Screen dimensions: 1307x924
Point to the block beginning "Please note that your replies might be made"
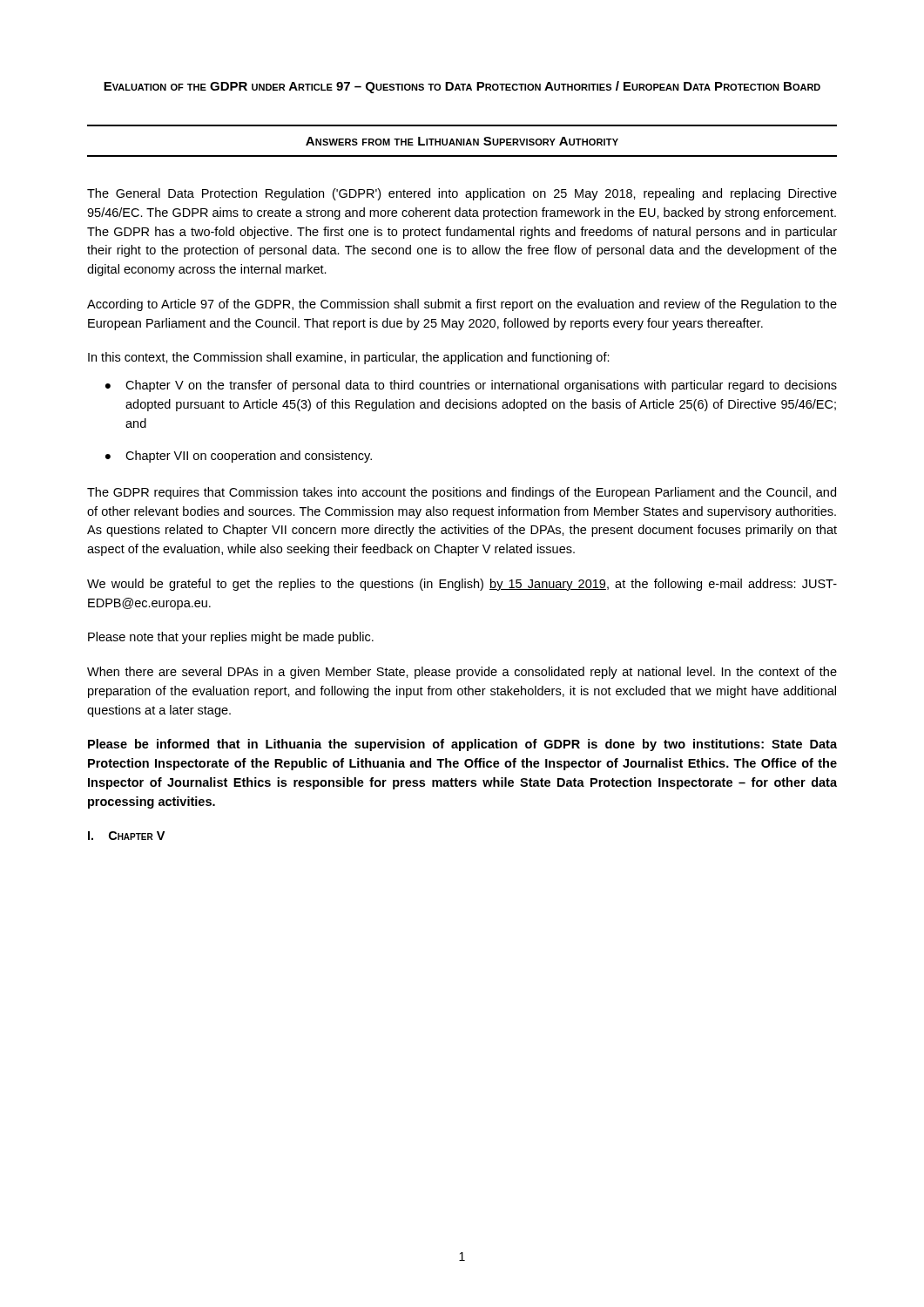pos(231,637)
